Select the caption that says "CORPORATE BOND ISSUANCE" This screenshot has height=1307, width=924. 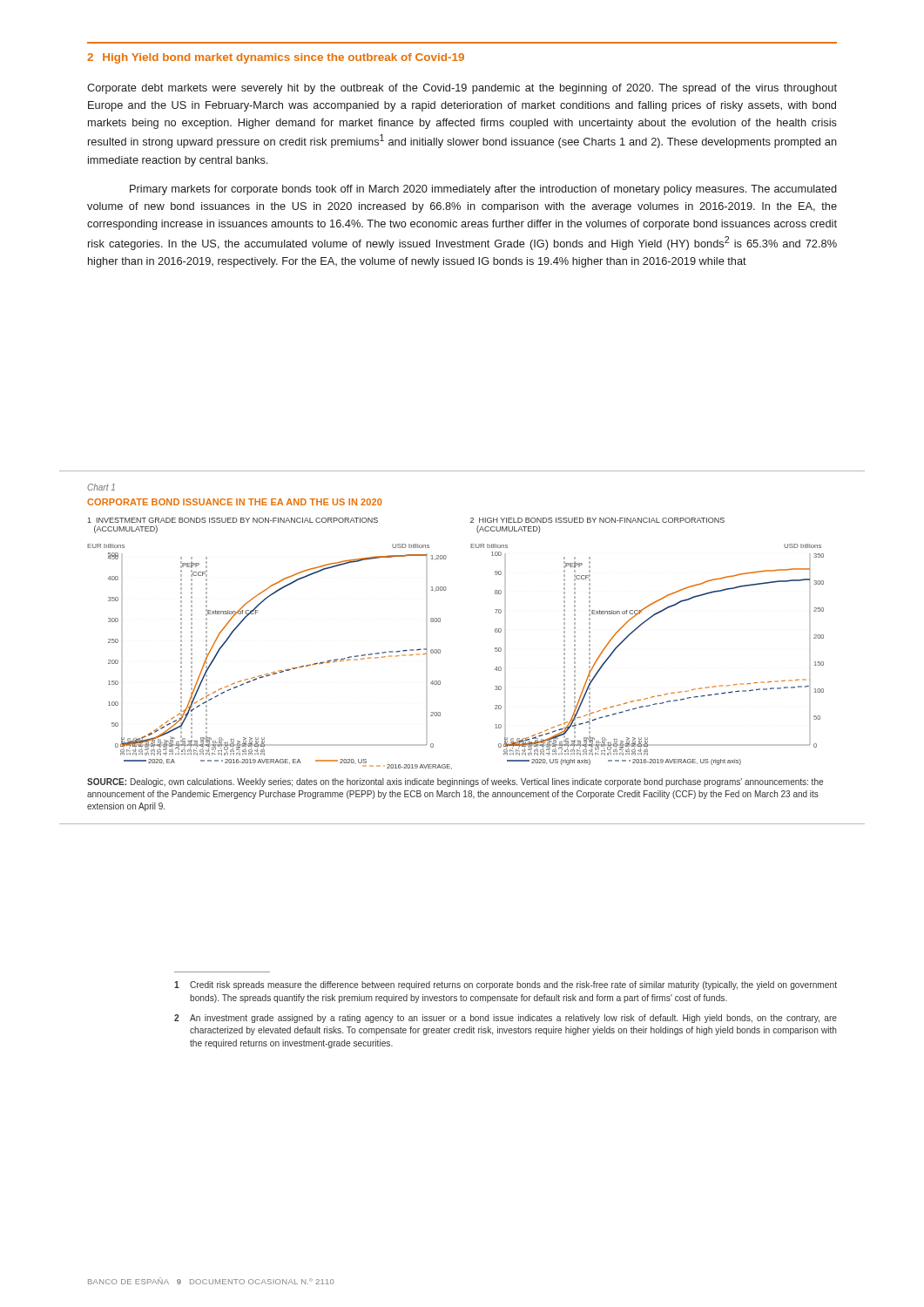click(x=235, y=502)
